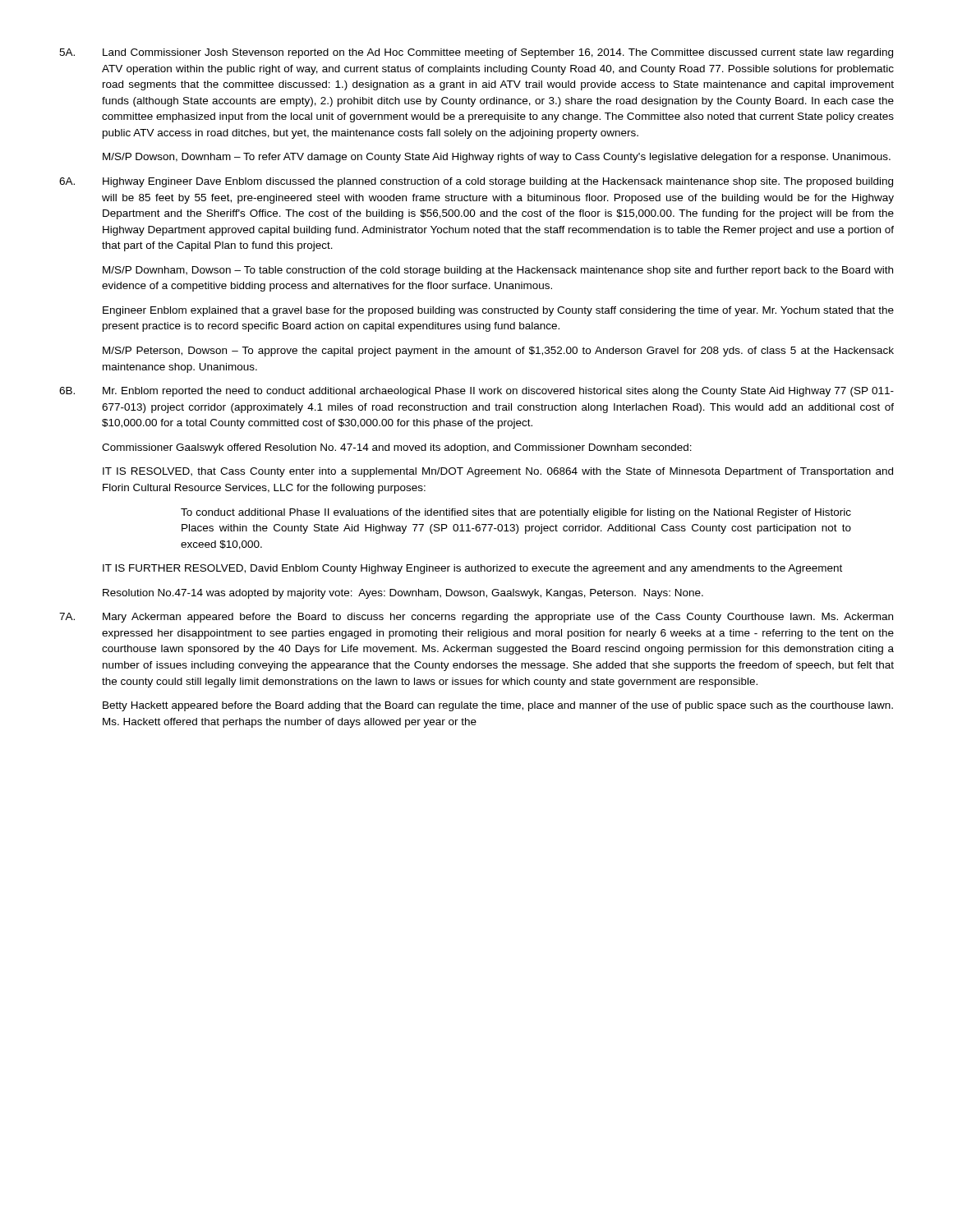Locate the block of text that opens with "M/S/P Dowson, Downham"
This screenshot has width=953, height=1232.
pyautogui.click(x=497, y=157)
